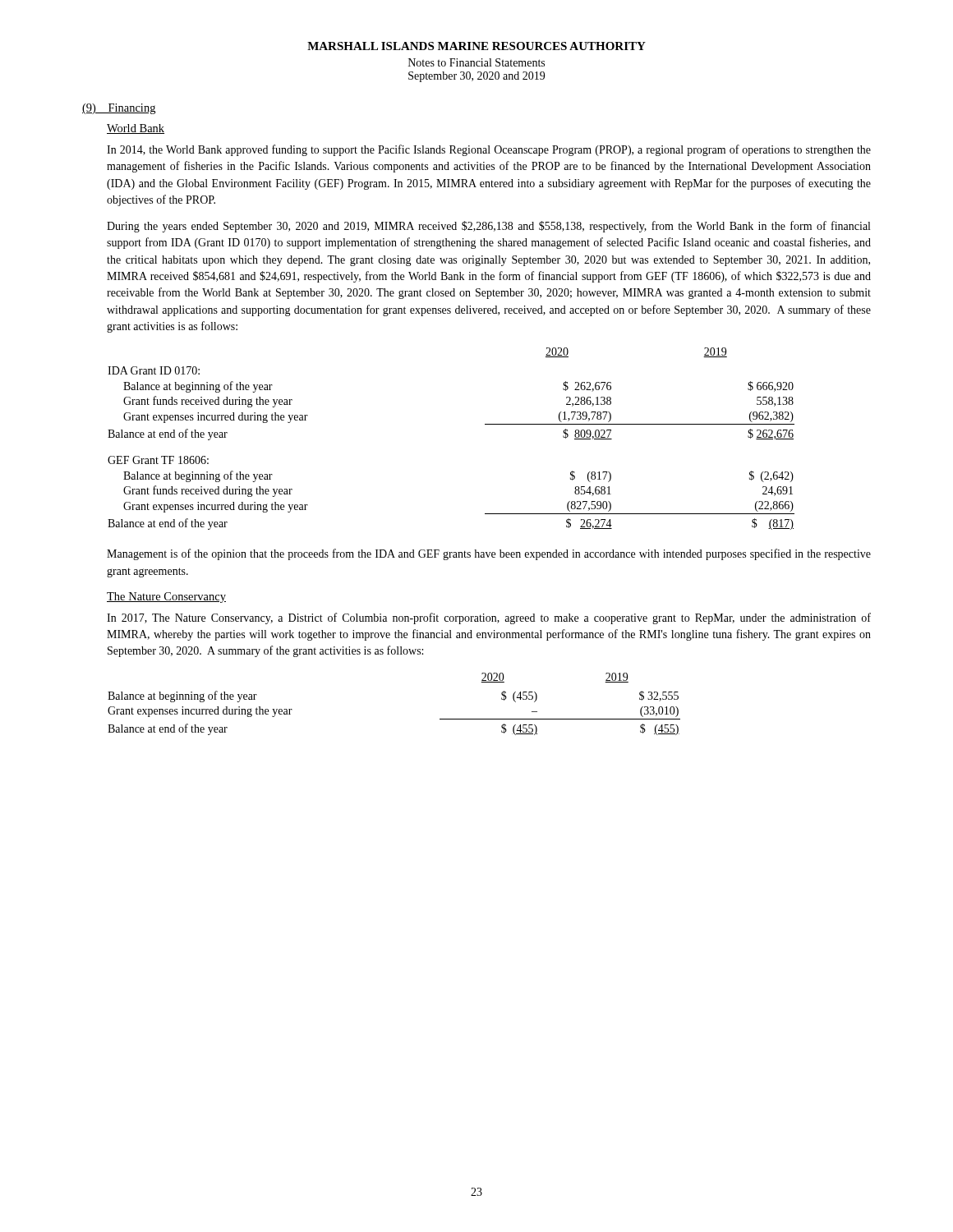Navigate to the element starting "The Nature Conservancy"
953x1232 pixels.
(166, 596)
